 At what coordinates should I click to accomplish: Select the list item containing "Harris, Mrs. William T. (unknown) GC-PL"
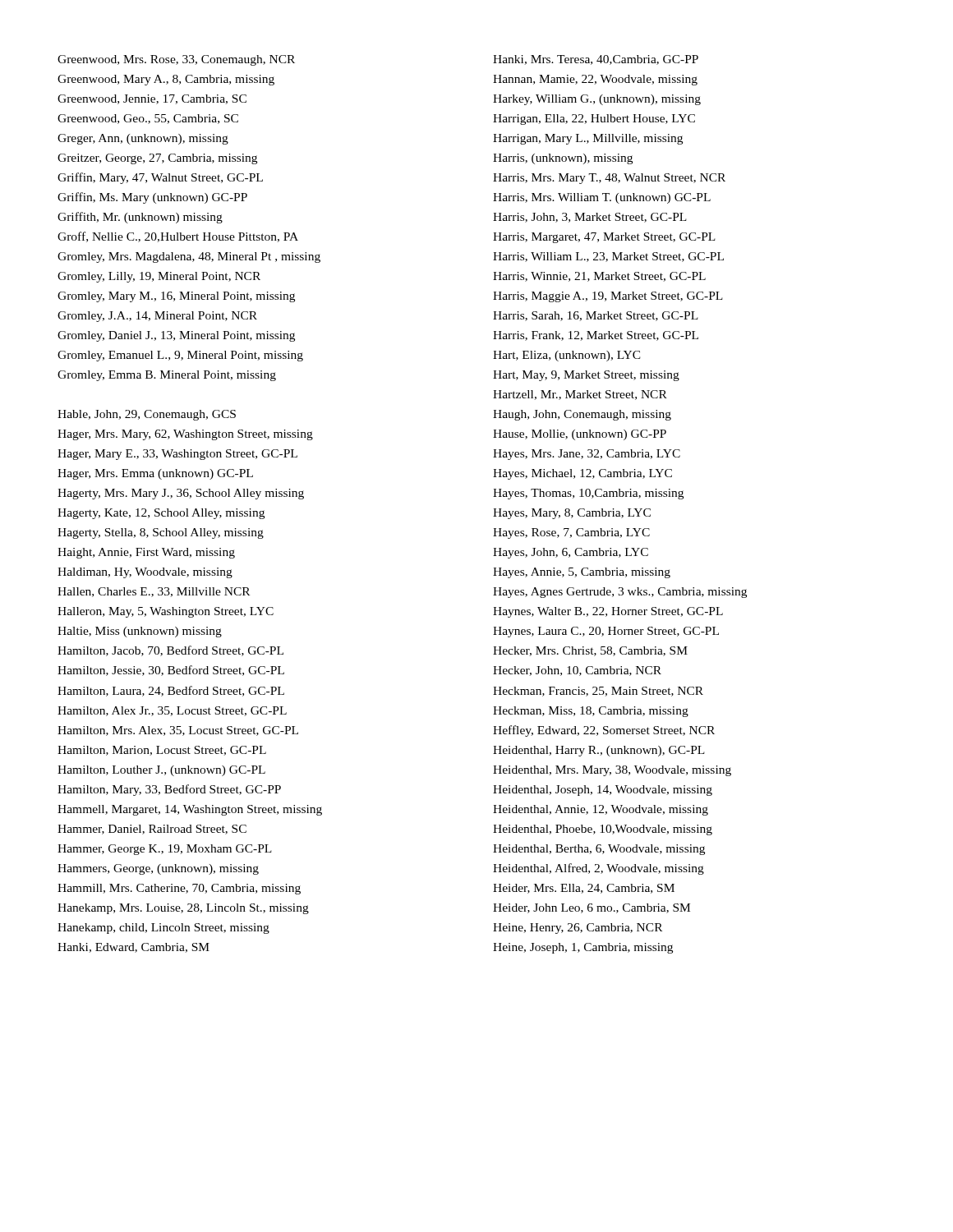(602, 197)
